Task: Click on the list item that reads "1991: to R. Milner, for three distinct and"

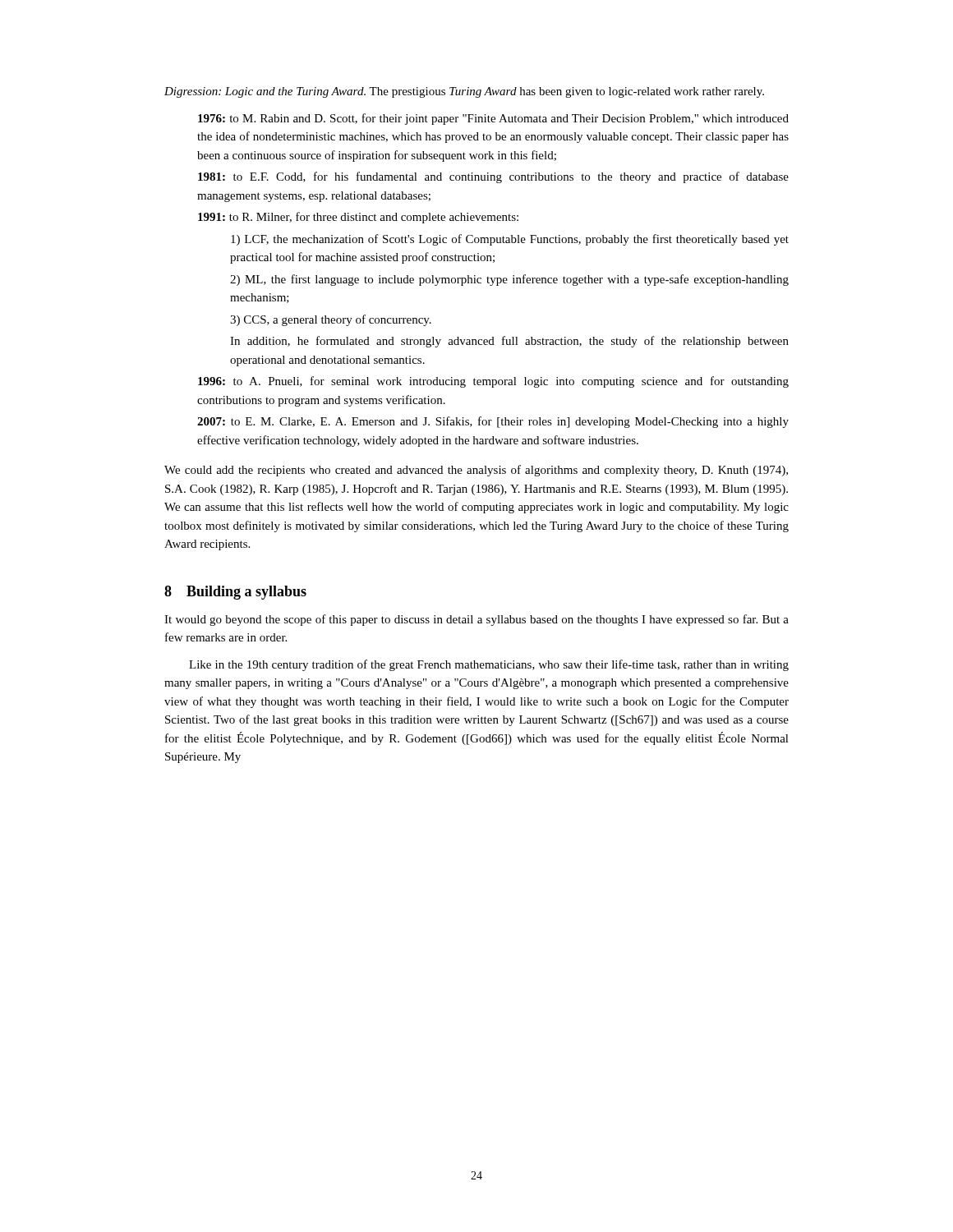Action: (493, 290)
